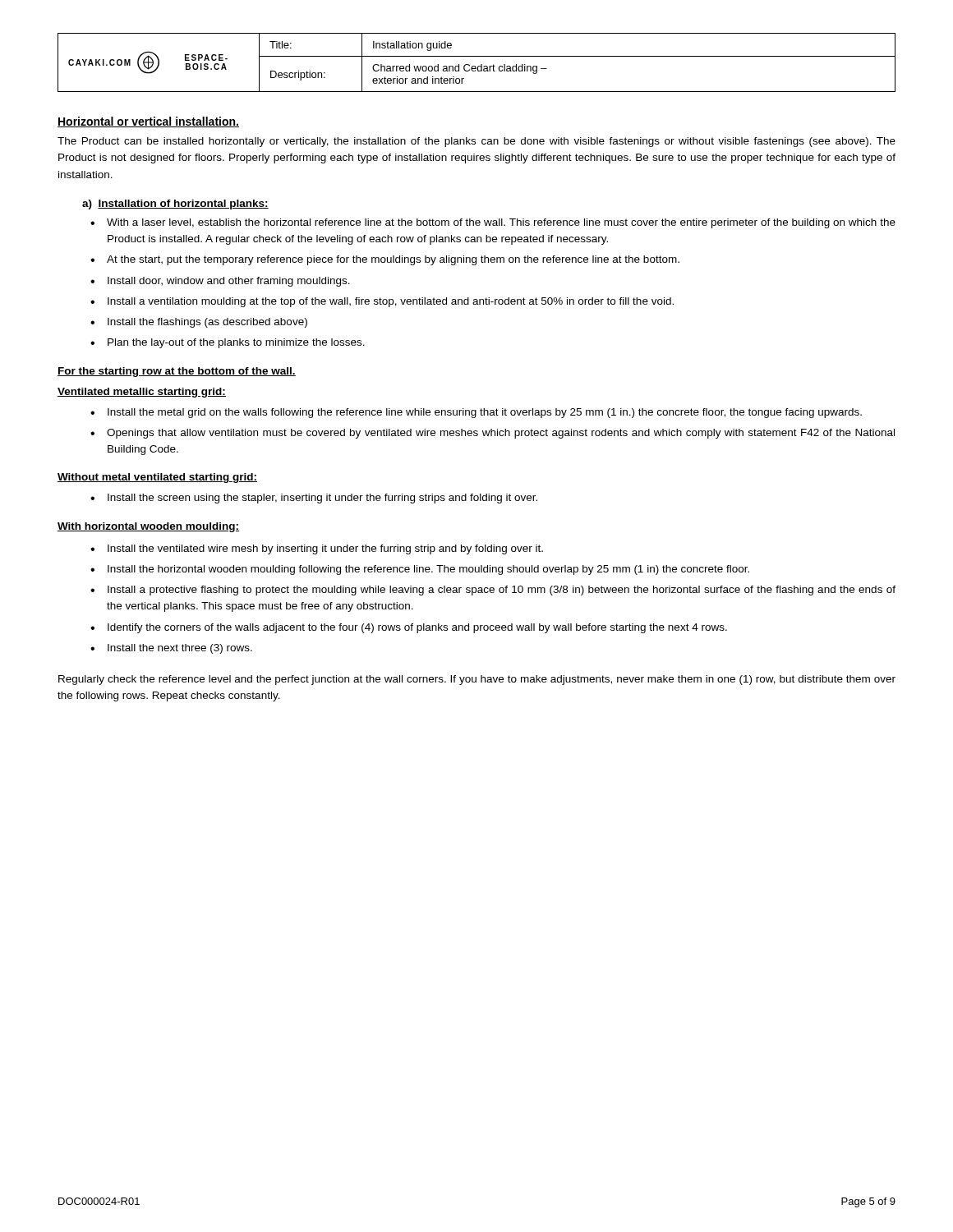953x1232 pixels.
Task: Find the block starting "a) Installation of horizontal planks:"
Action: 175,203
